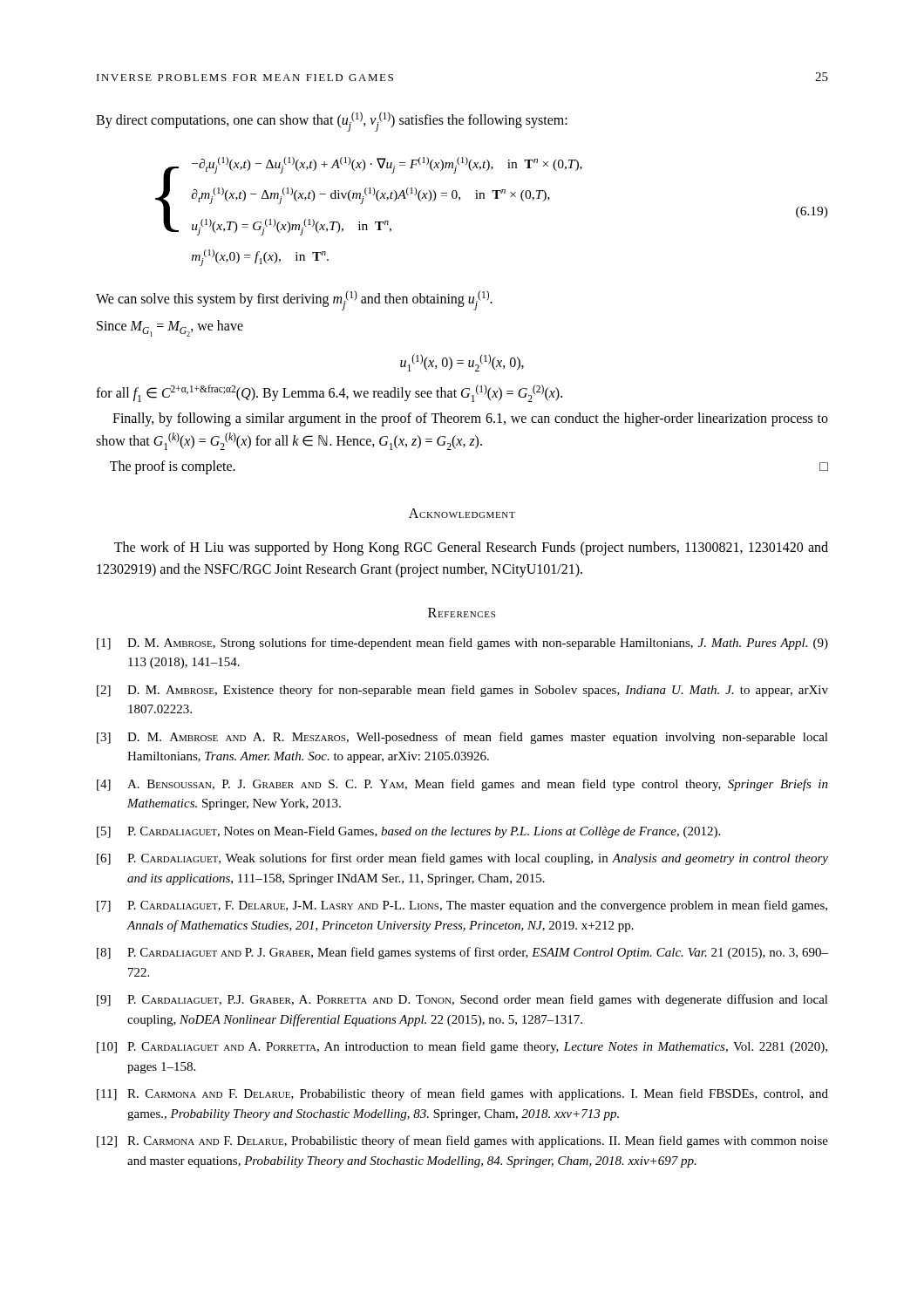Select the list item containing "[10] P. Cardaliaguet and A."
Image resolution: width=924 pixels, height=1308 pixels.
point(462,1057)
